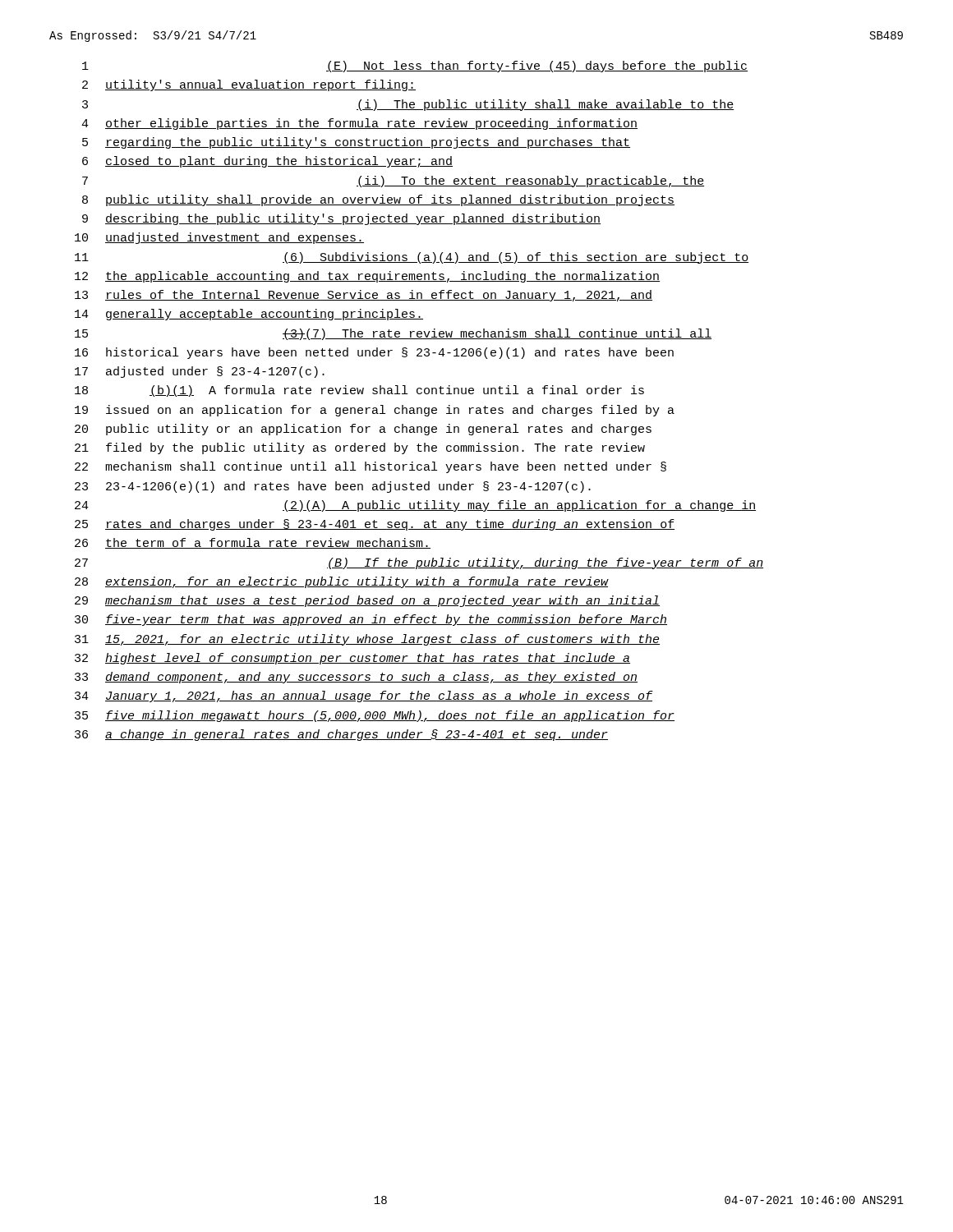The height and width of the screenshot is (1232, 953).
Task: Point to the block beginning "19 issued on an application for"
Action: point(476,411)
